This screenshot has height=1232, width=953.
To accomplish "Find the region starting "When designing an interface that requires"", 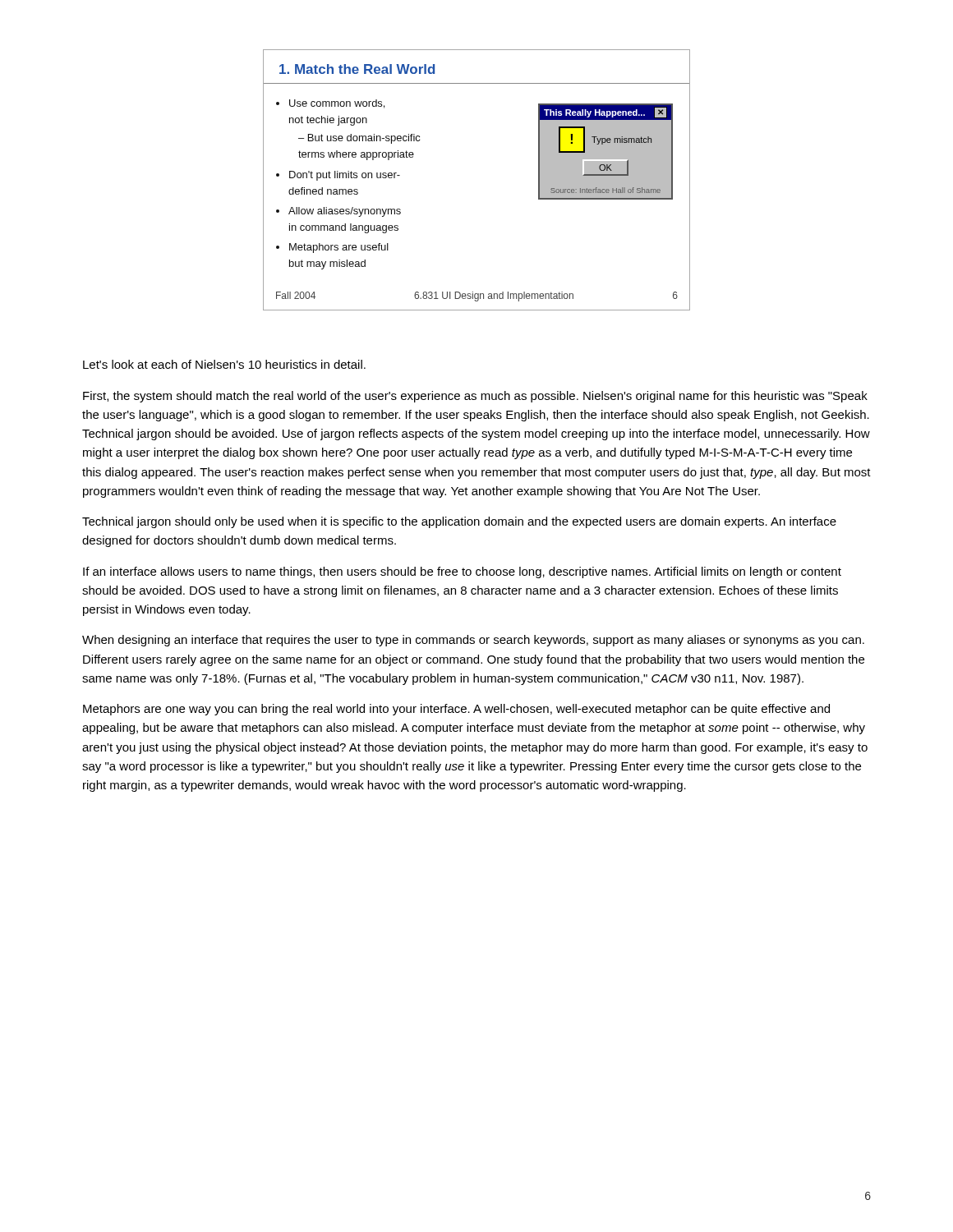I will (x=474, y=659).
